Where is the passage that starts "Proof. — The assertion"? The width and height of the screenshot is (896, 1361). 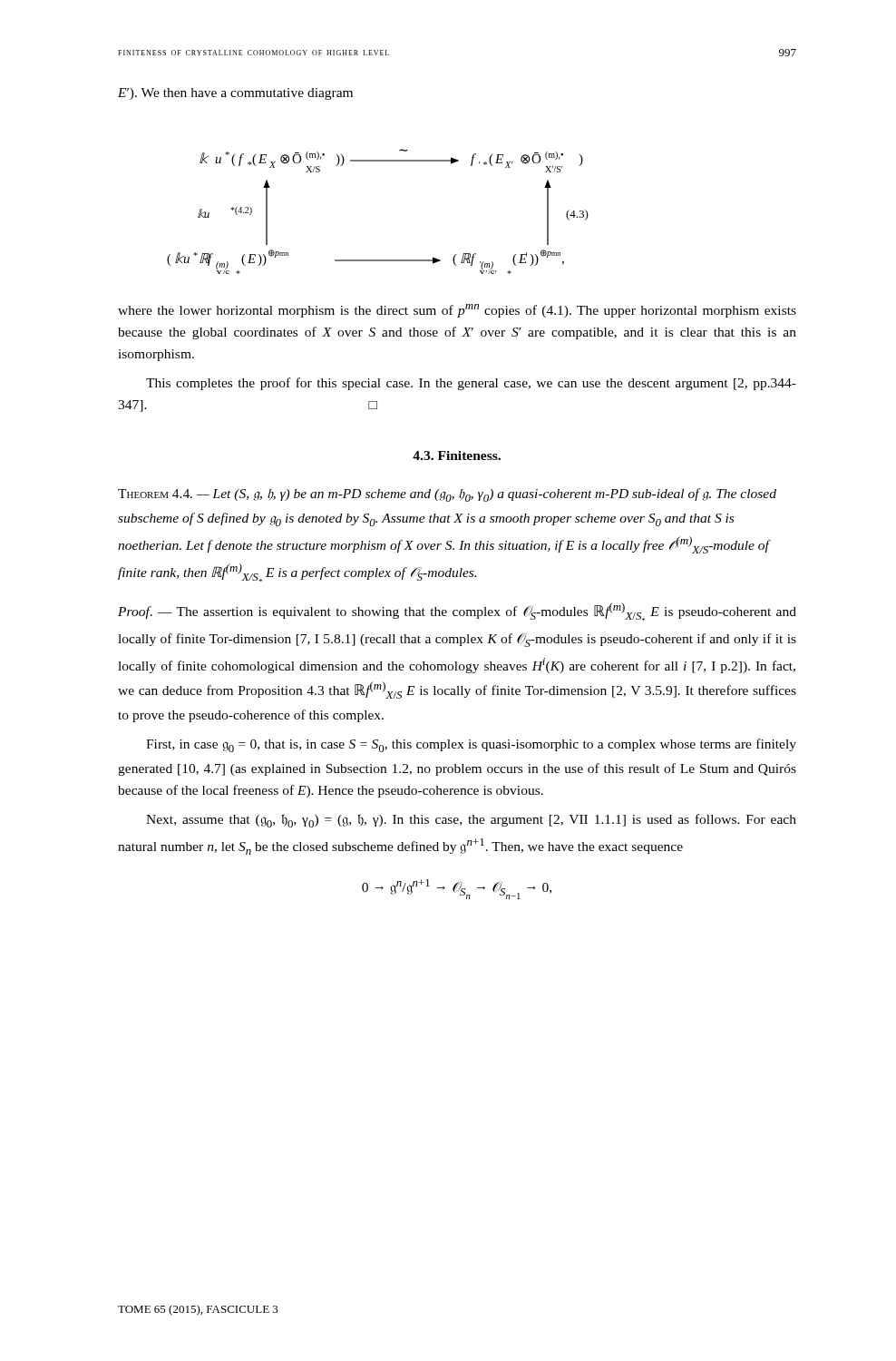click(457, 661)
